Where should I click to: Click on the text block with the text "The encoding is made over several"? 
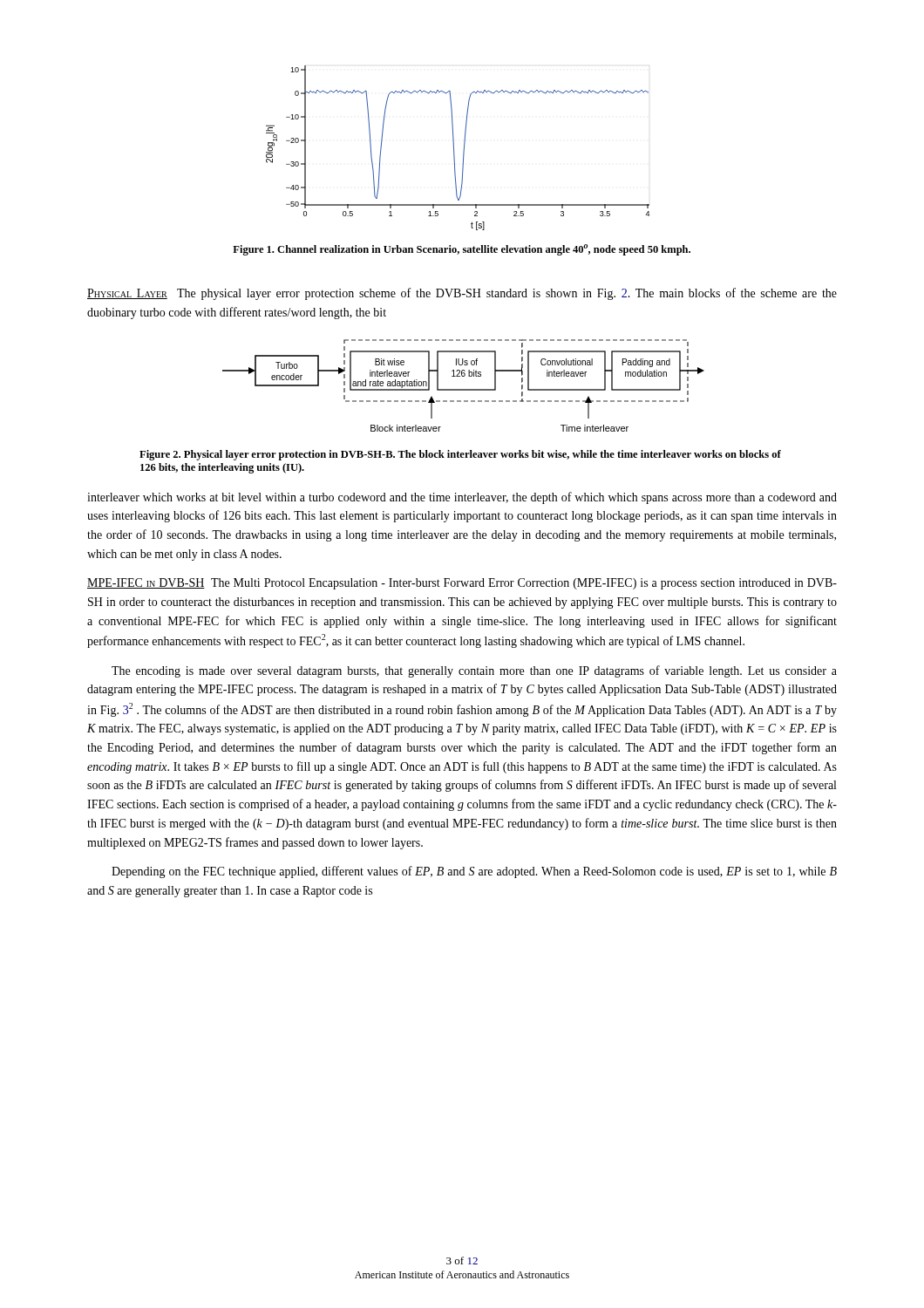click(462, 757)
